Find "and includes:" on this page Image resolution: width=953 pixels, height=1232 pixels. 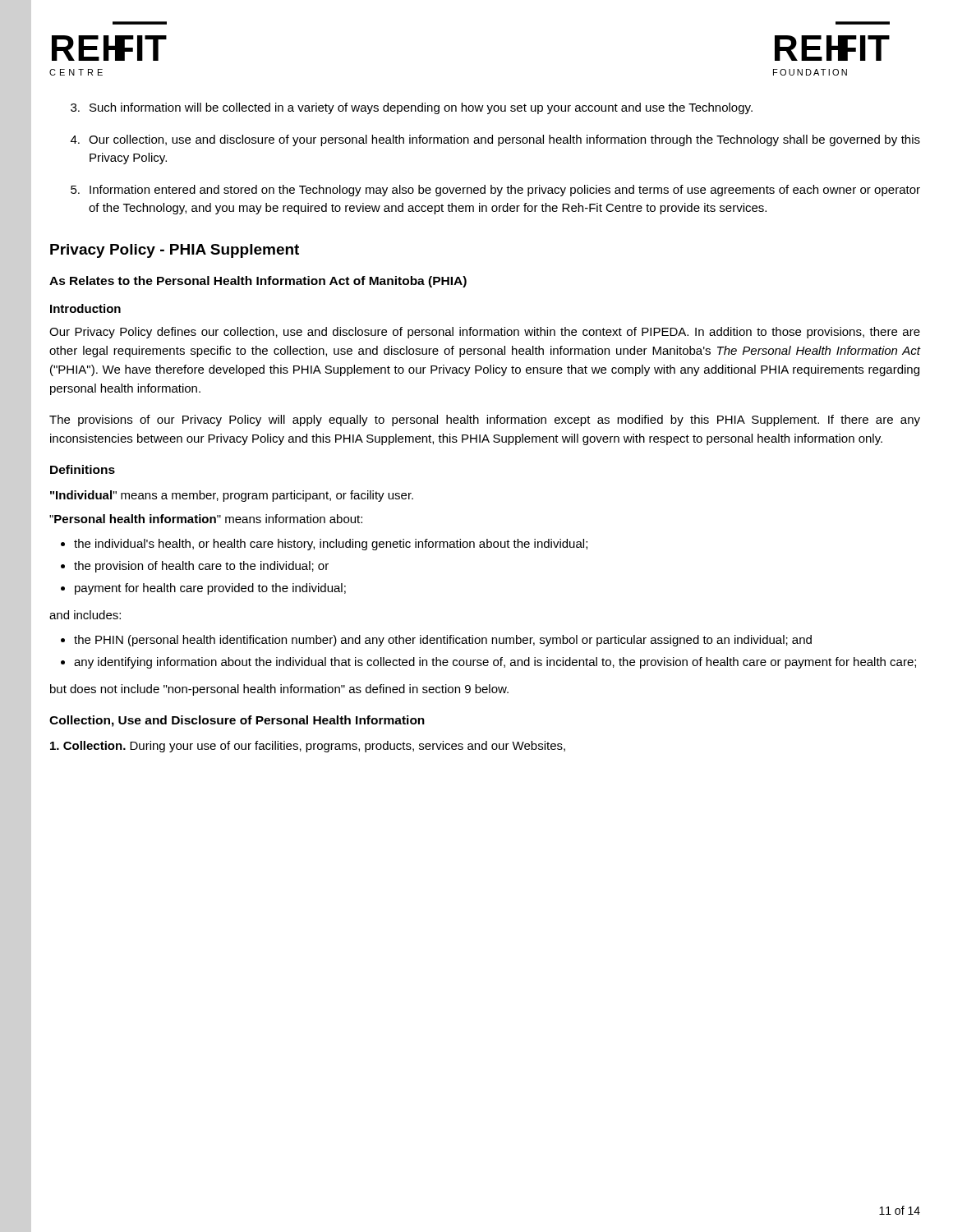pyautogui.click(x=86, y=615)
